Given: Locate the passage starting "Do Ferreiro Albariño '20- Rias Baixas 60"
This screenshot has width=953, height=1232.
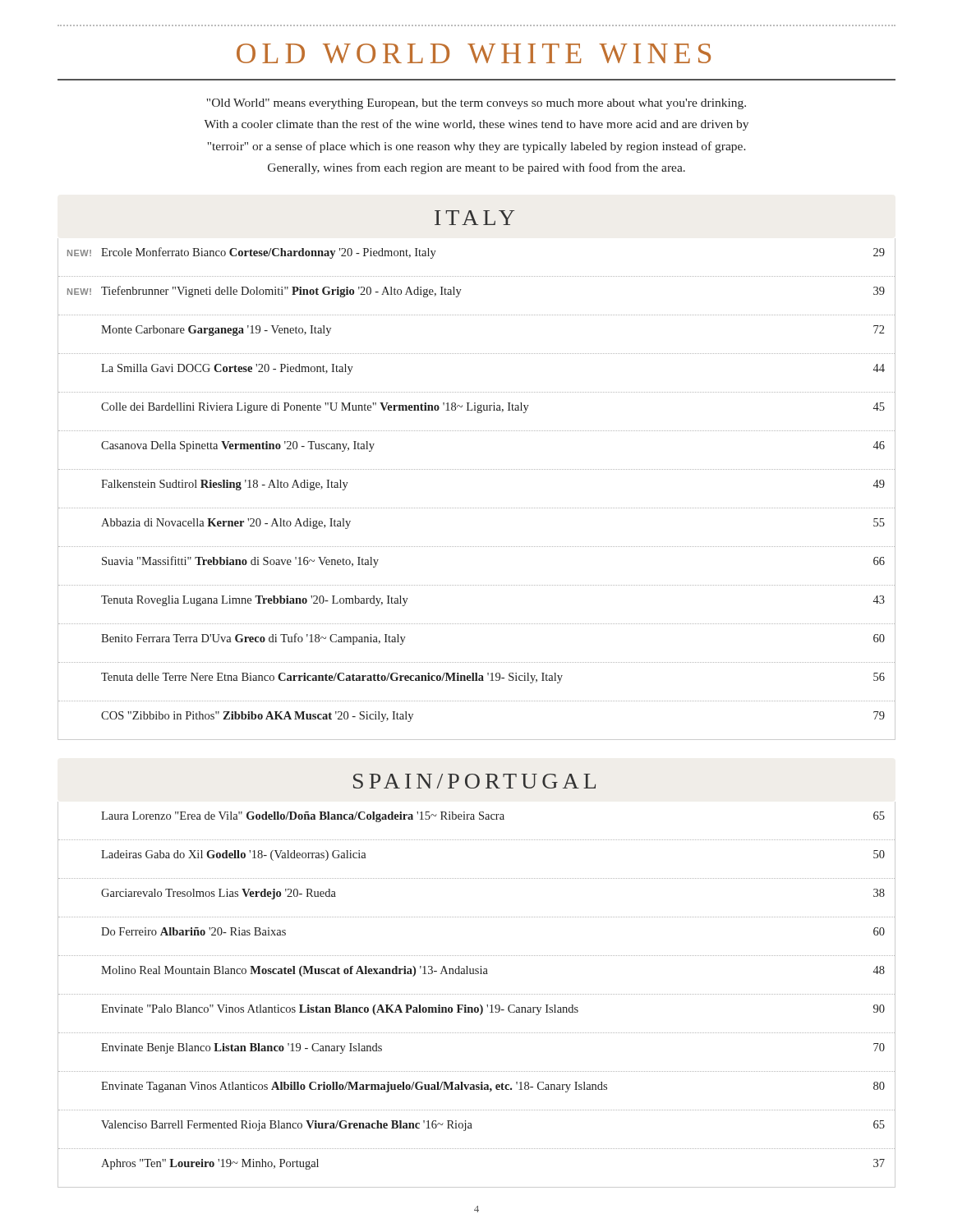Looking at the screenshot, I should (195, 931).
